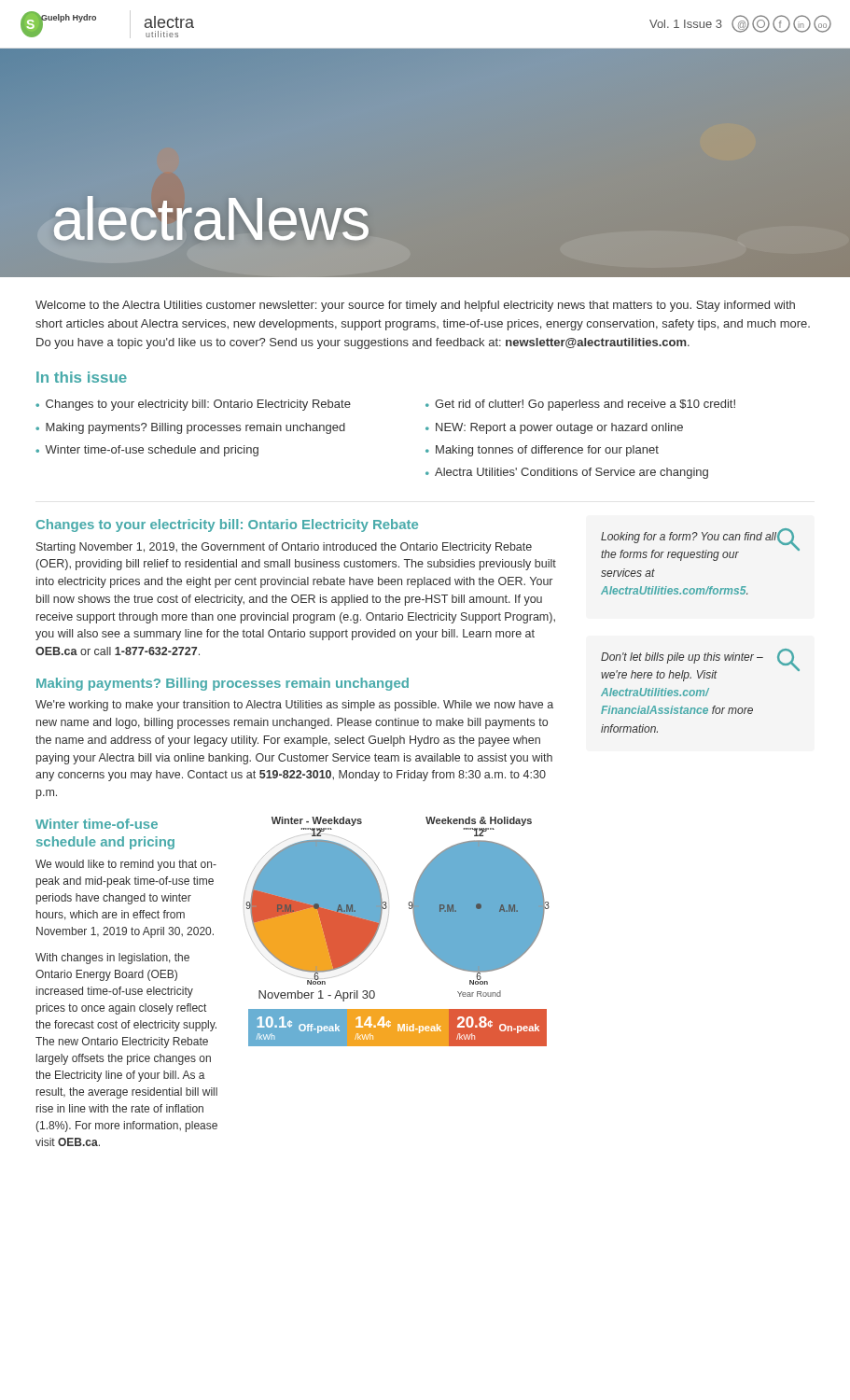
Task: Select the block starting "We would like to remind you that on-peak"
Action: click(126, 898)
